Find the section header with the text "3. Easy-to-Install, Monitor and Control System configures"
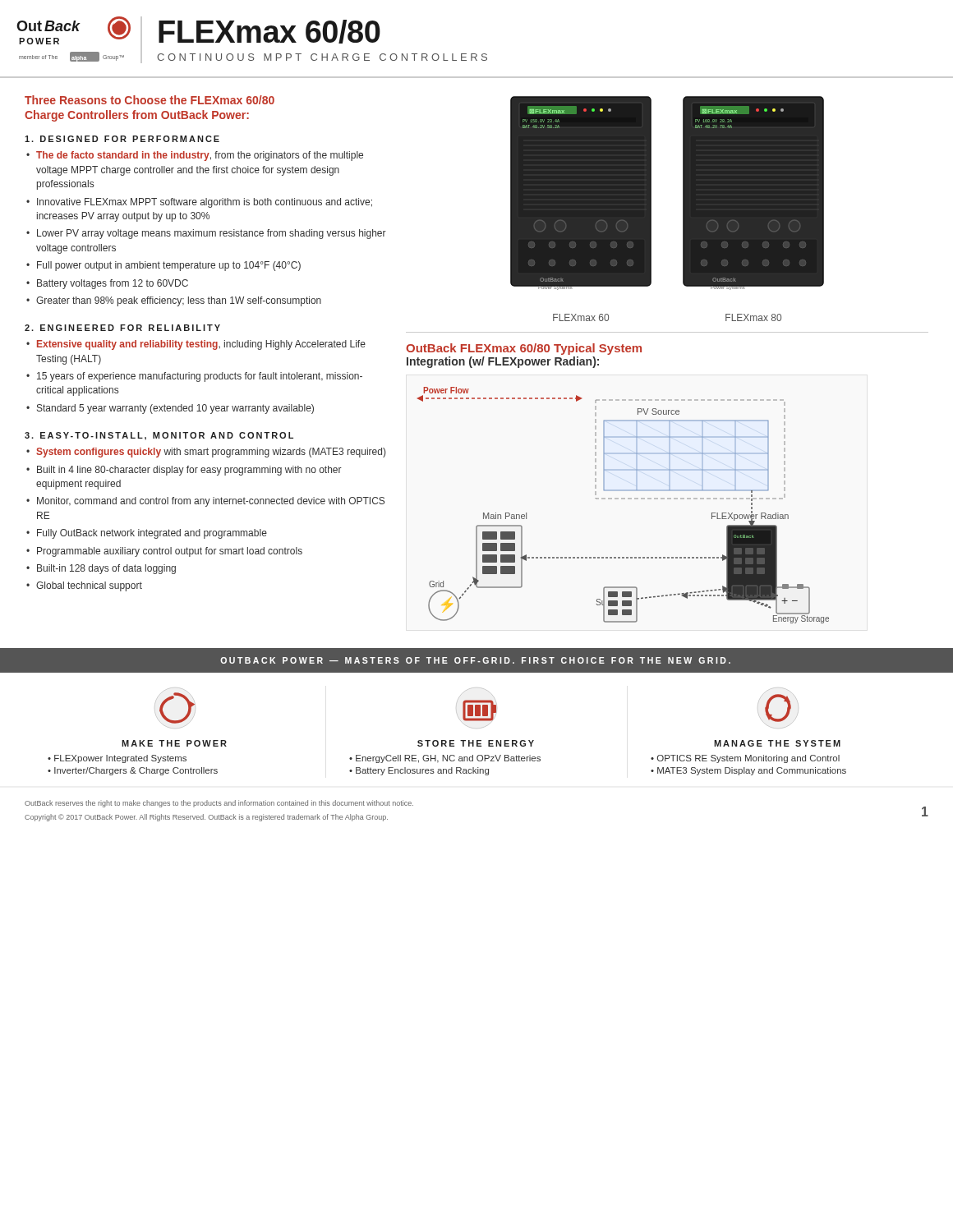 pos(205,512)
